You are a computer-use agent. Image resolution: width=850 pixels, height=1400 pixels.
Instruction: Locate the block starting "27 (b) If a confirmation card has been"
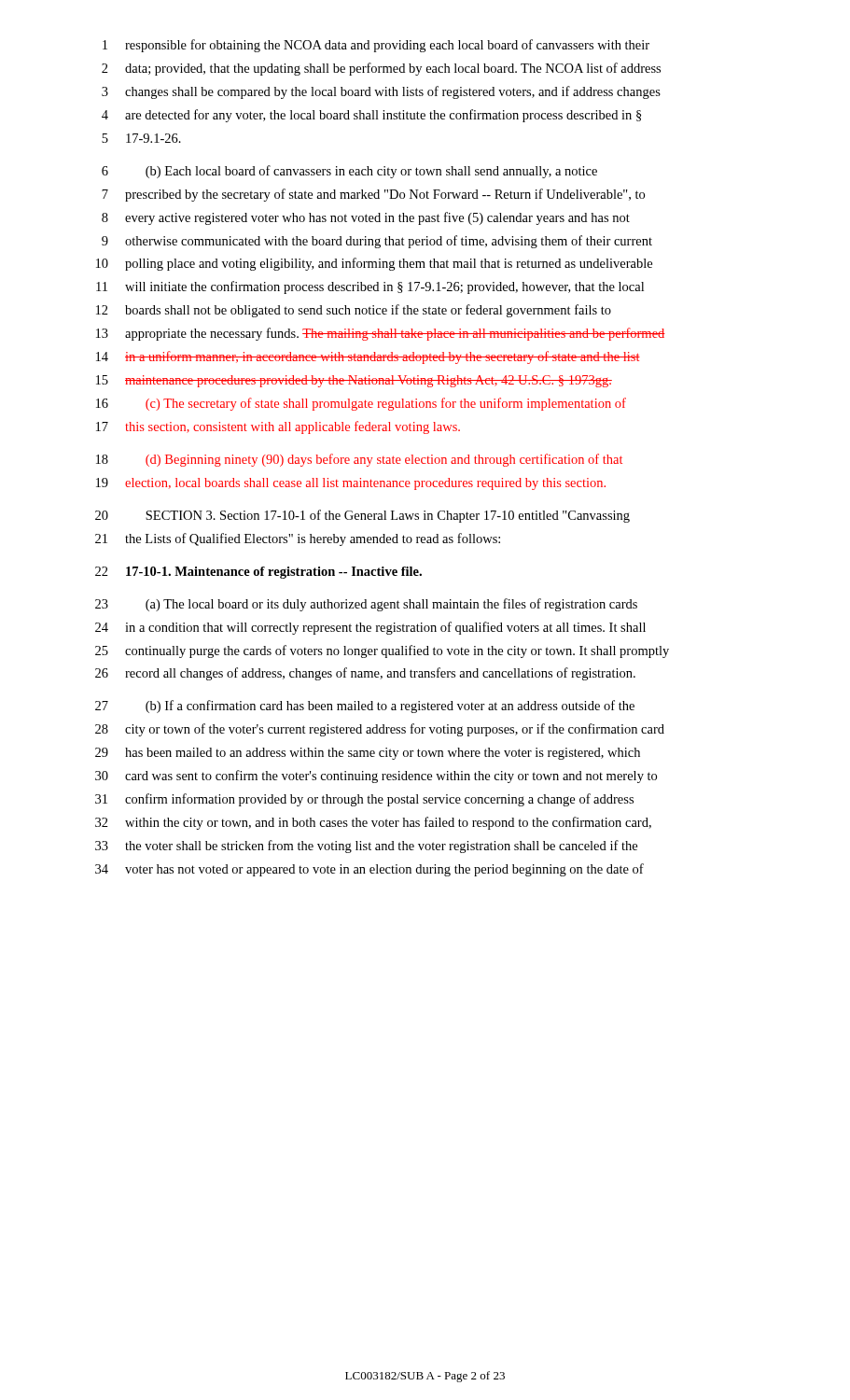(x=432, y=788)
